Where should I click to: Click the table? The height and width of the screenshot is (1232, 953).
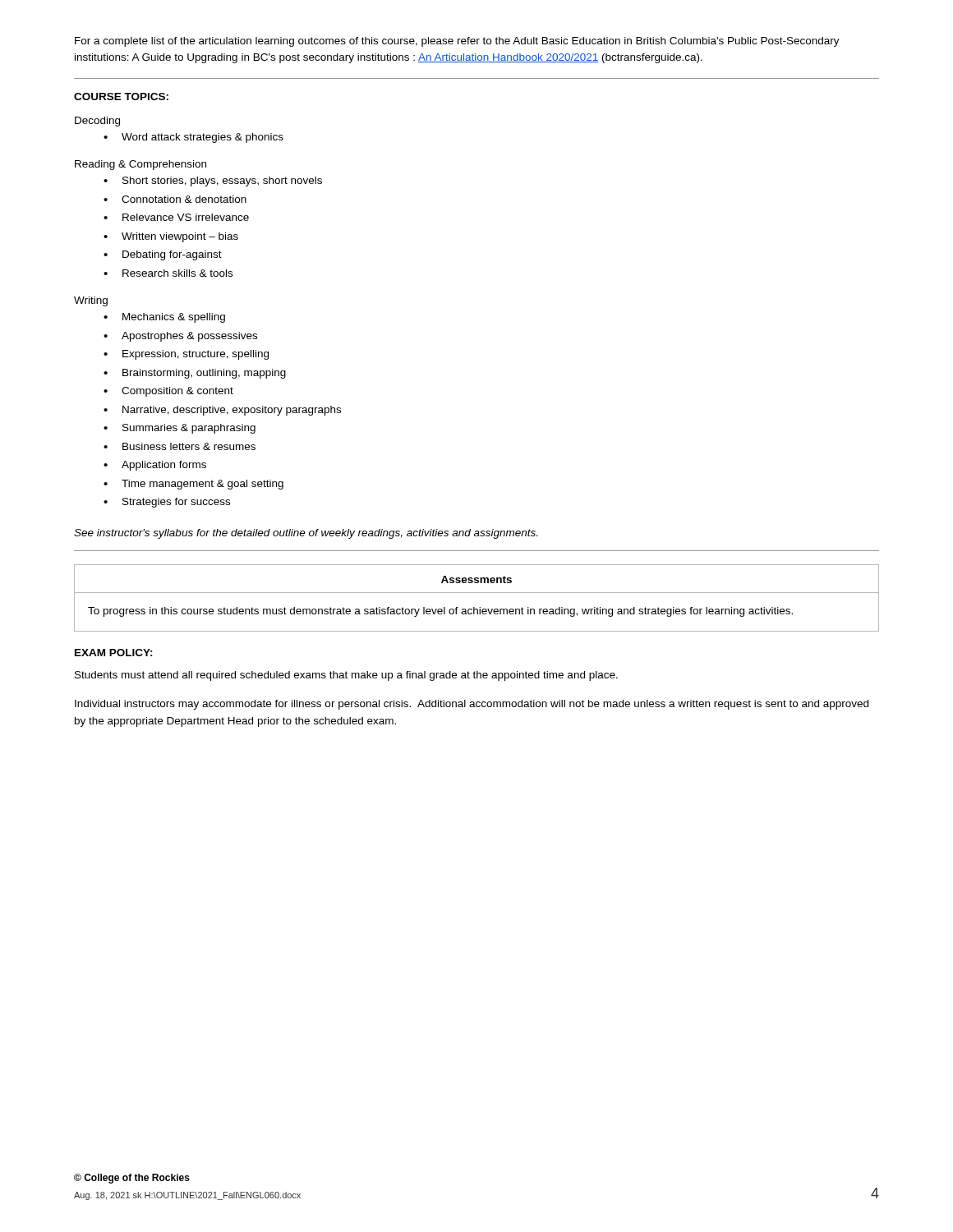point(476,598)
